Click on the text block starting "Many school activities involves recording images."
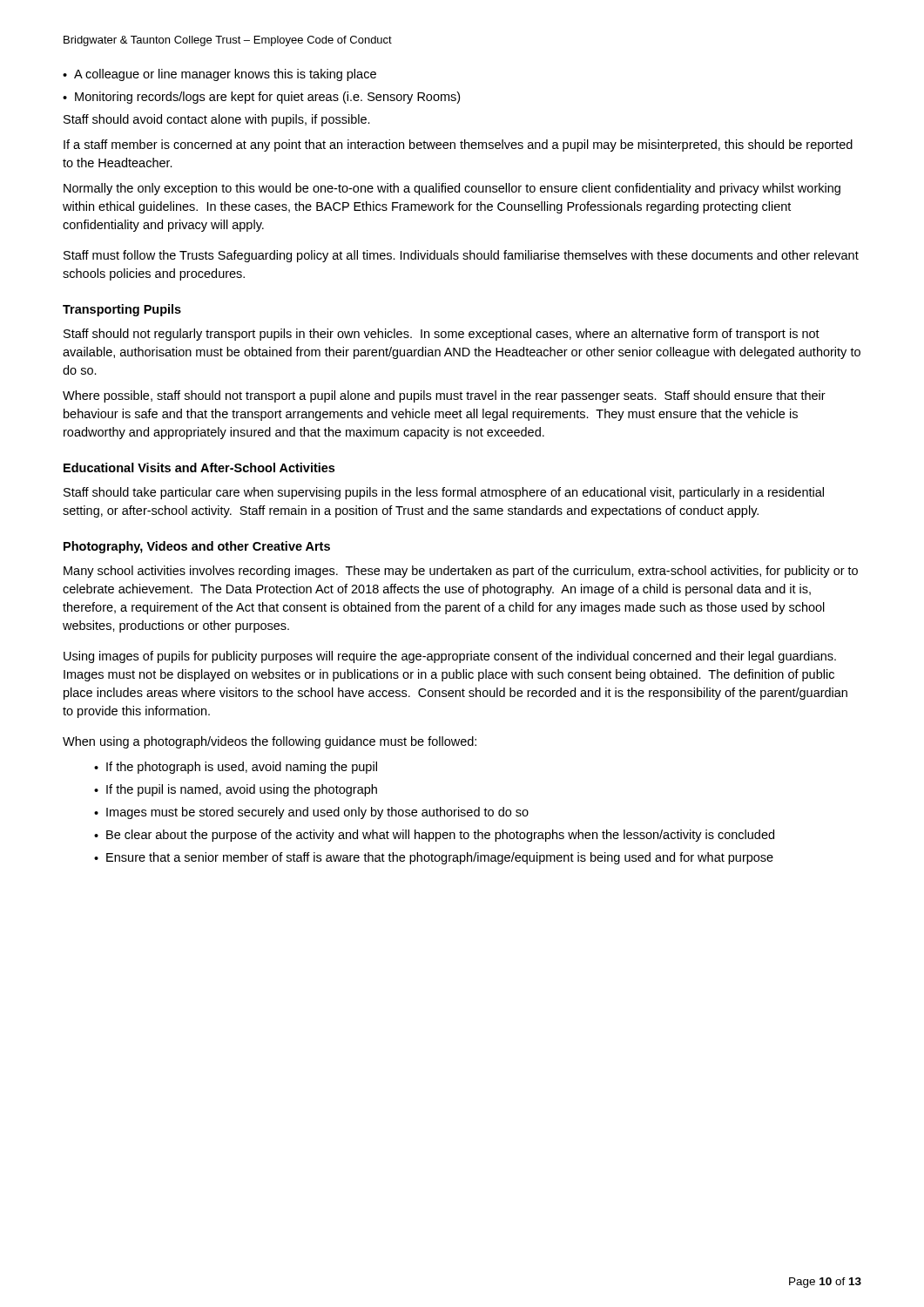924x1307 pixels. click(461, 598)
